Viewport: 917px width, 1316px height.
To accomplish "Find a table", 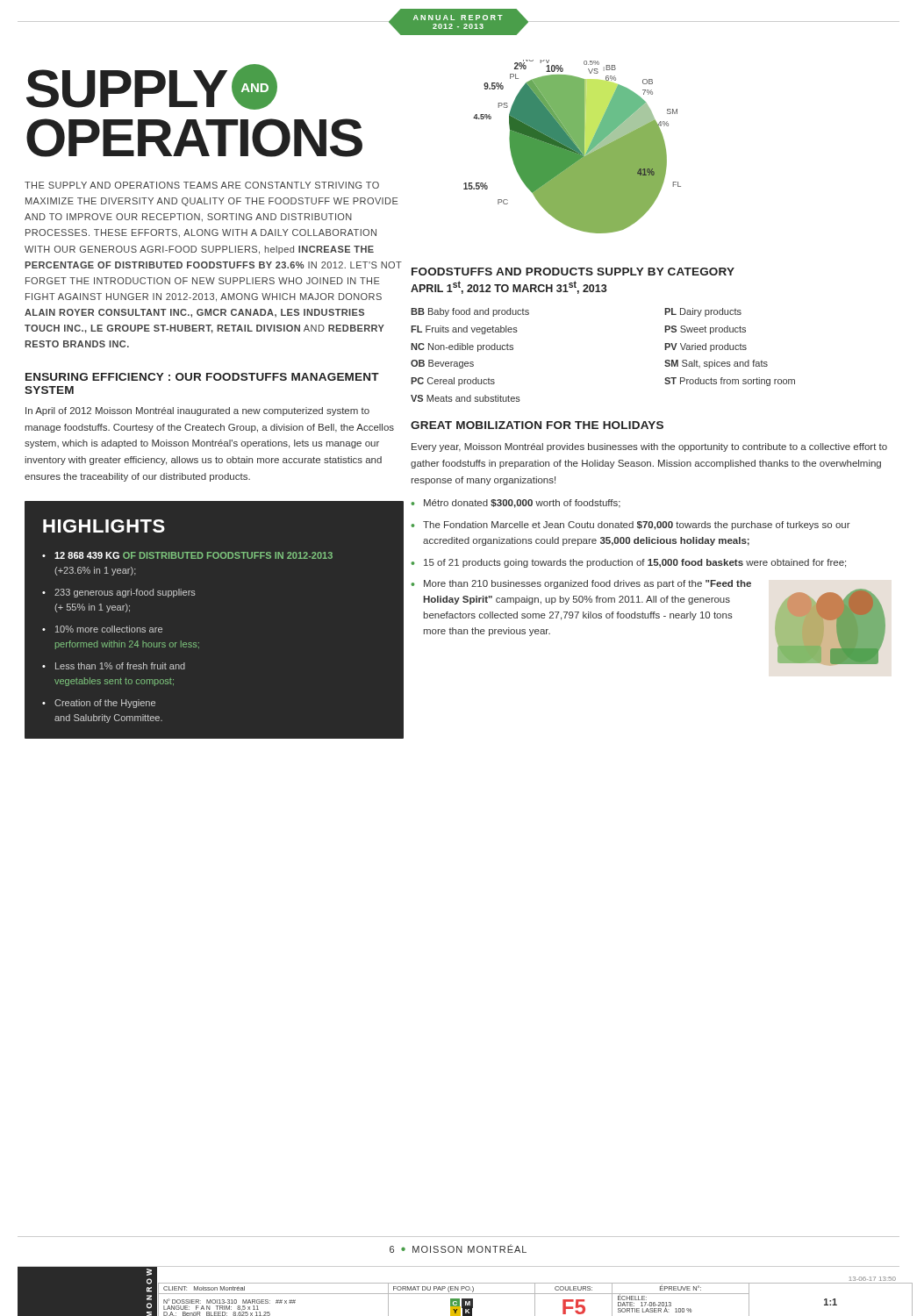I will pos(537,1299).
